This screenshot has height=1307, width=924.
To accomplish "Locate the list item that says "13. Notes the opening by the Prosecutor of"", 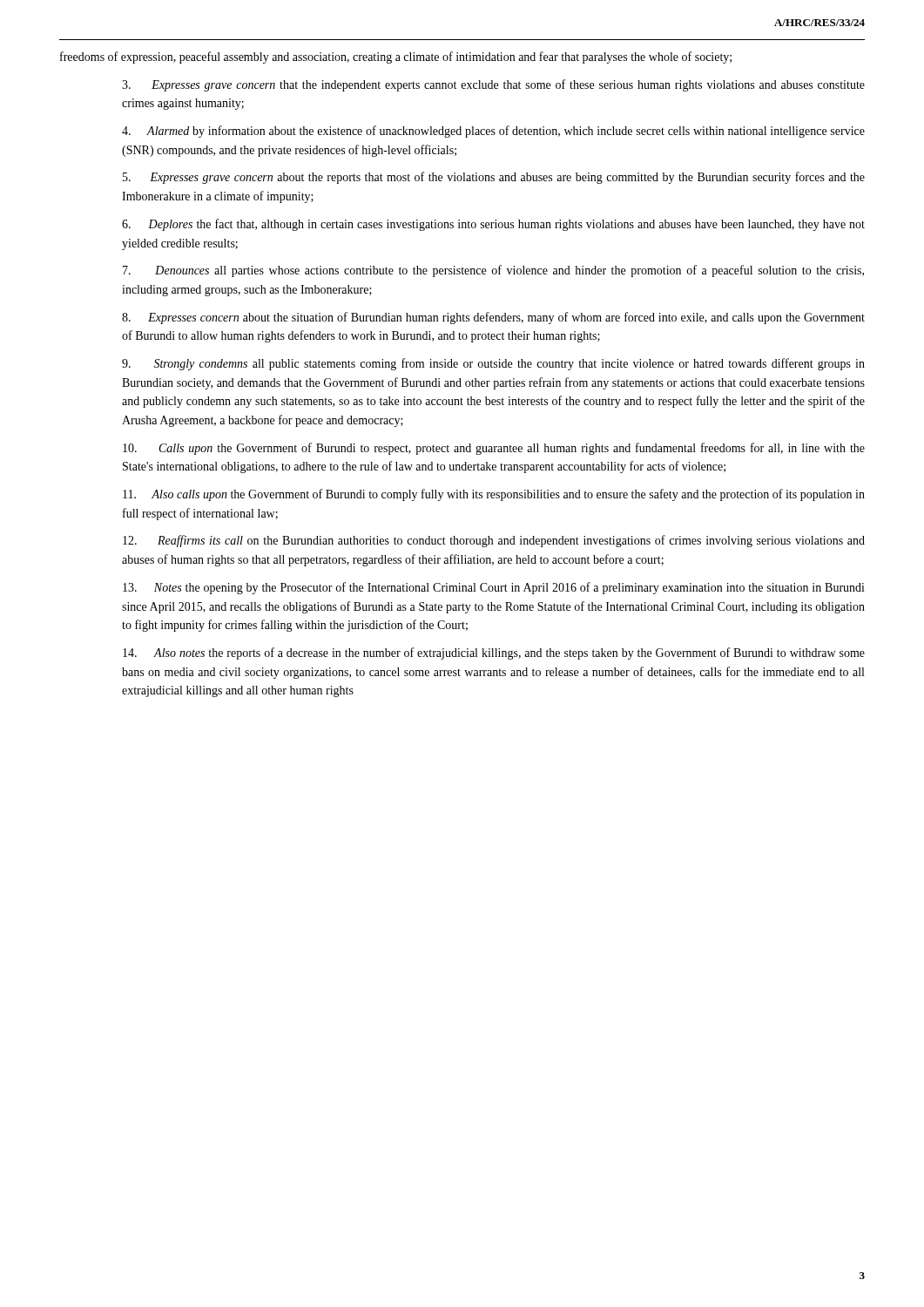I will tap(493, 606).
